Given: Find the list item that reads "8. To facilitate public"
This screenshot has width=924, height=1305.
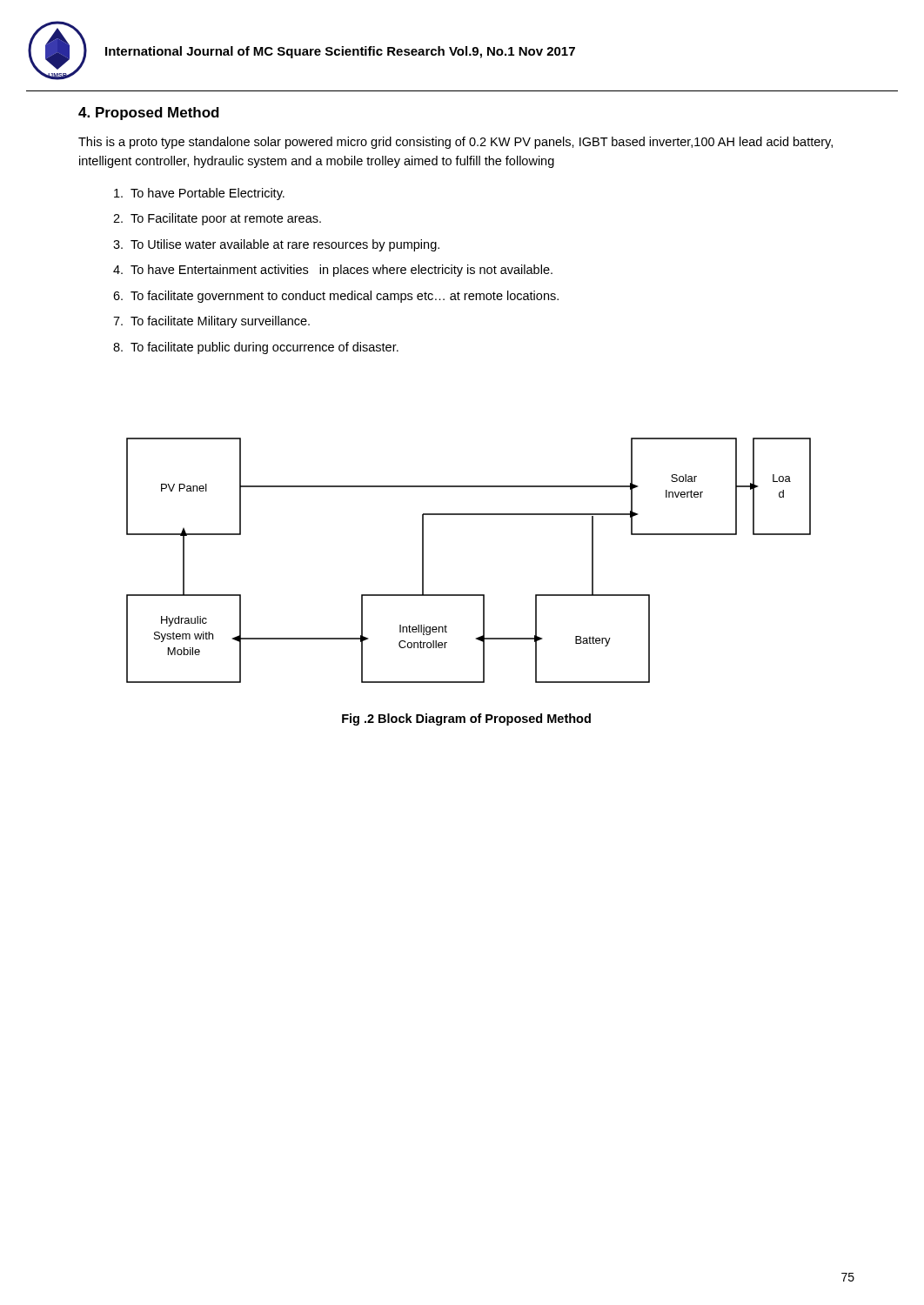Looking at the screenshot, I should [x=239, y=347].
